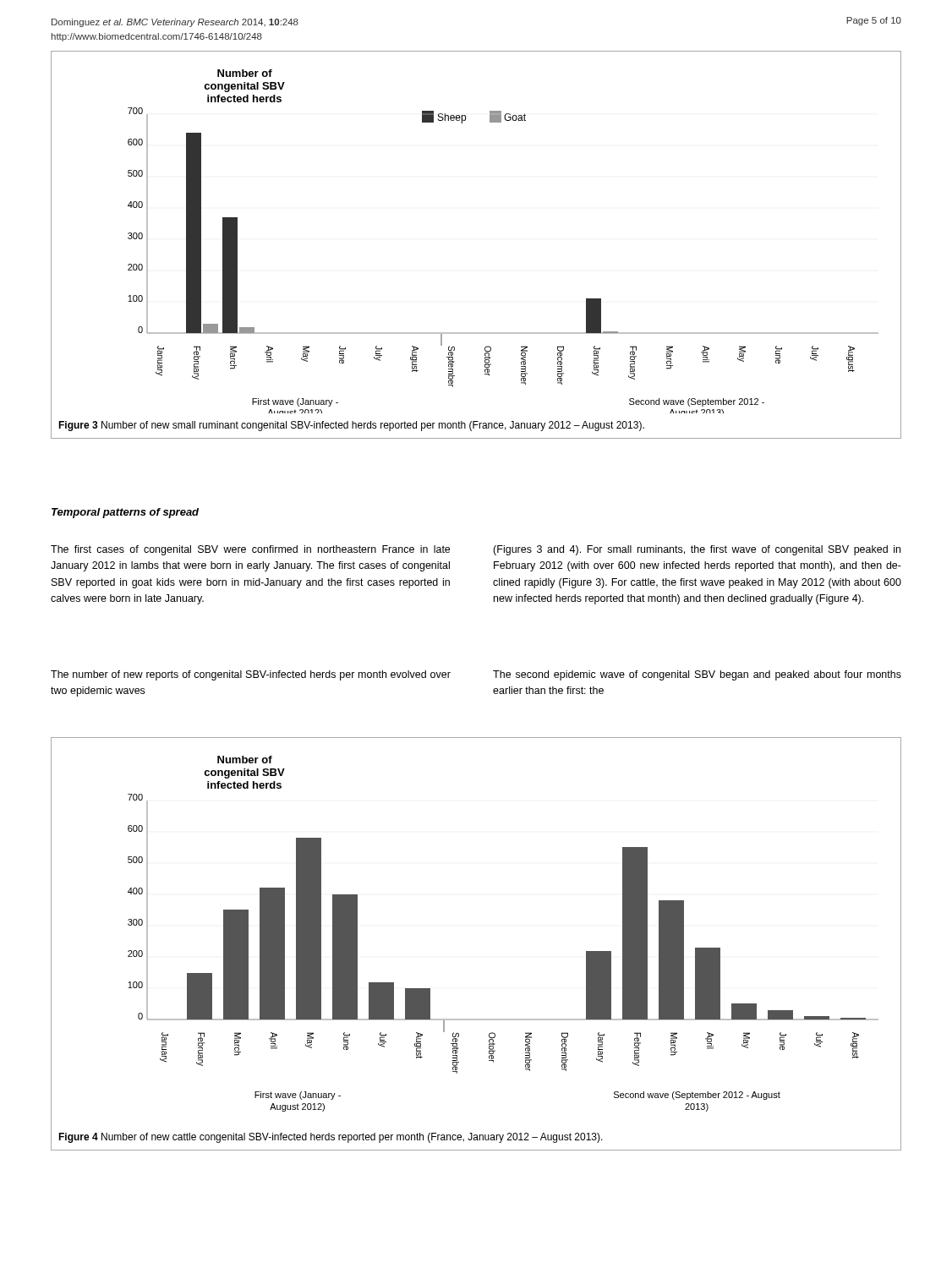Click on the grouped bar chart

476,245
